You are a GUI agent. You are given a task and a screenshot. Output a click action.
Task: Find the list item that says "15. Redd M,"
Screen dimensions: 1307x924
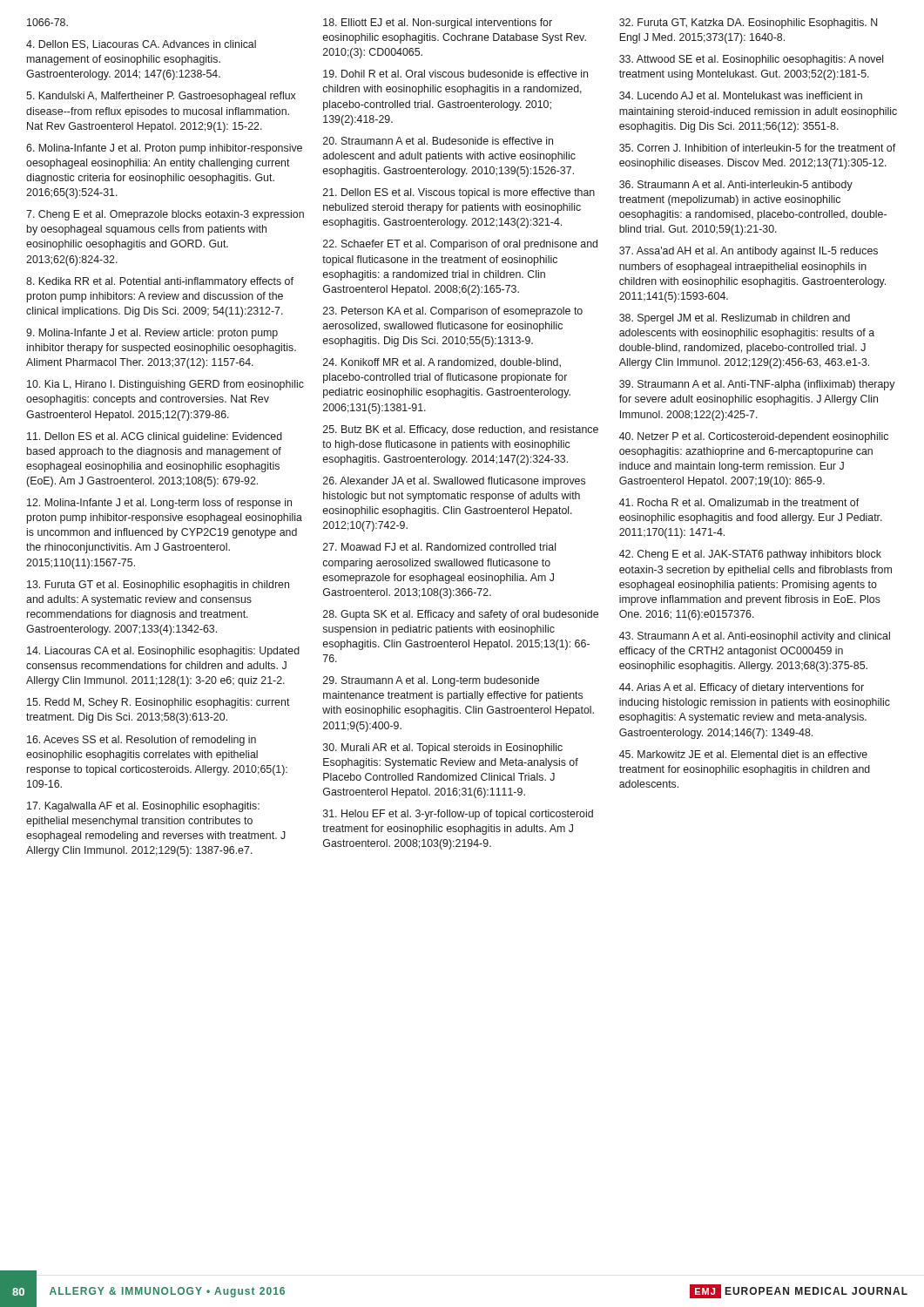(166, 711)
